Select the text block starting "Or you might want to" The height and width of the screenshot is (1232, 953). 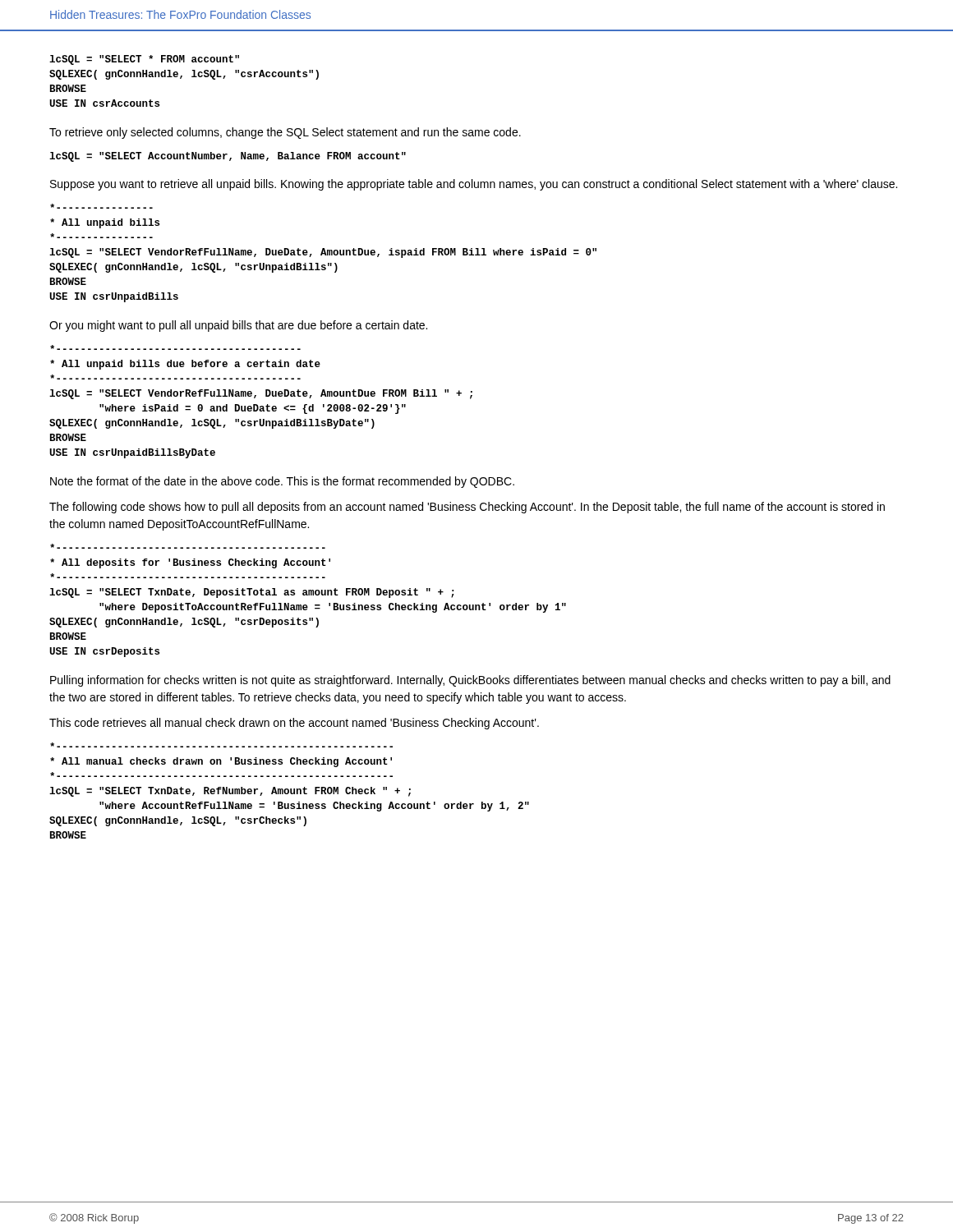coord(238,326)
